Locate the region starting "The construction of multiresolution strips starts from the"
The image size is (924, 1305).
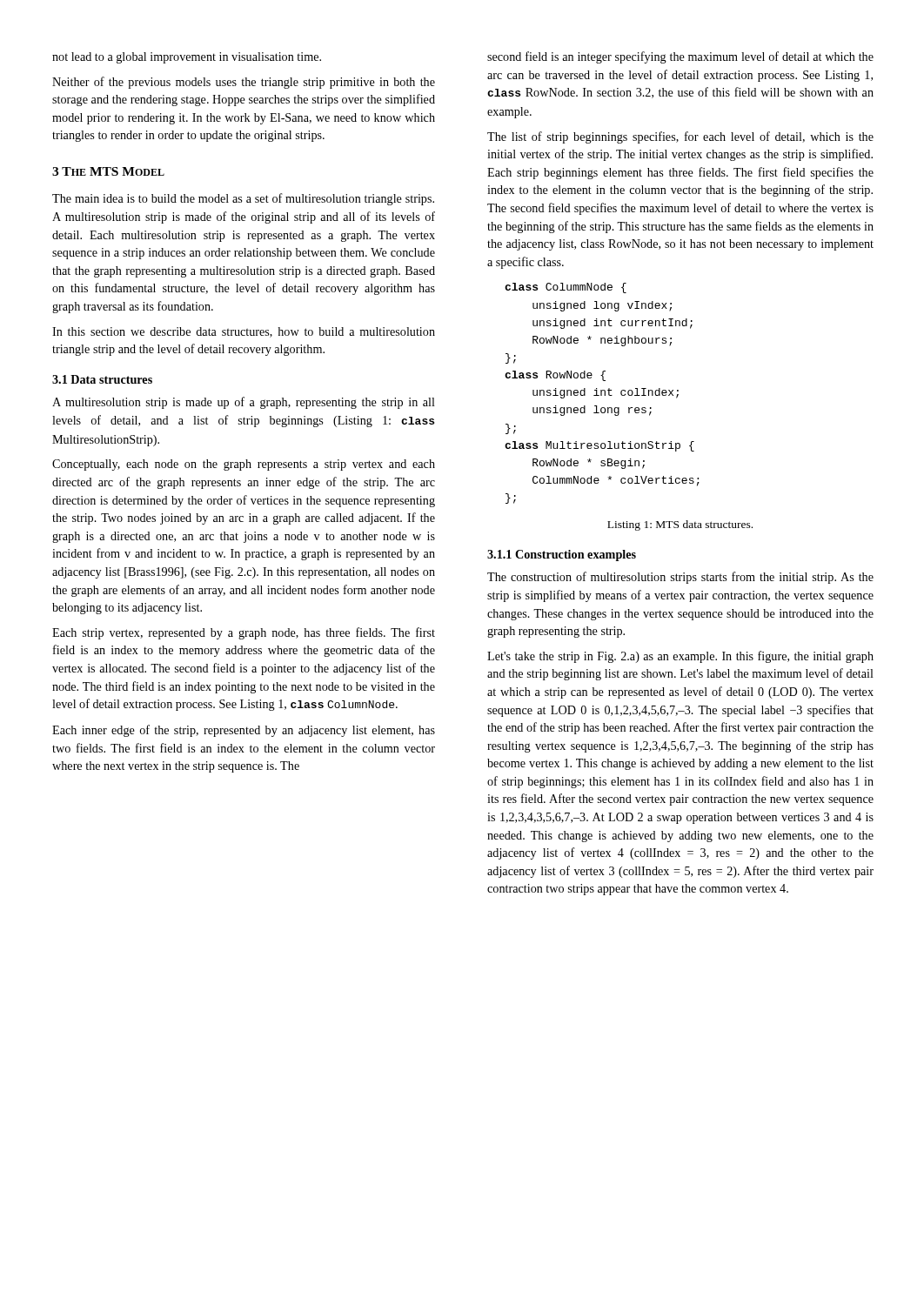coord(680,733)
